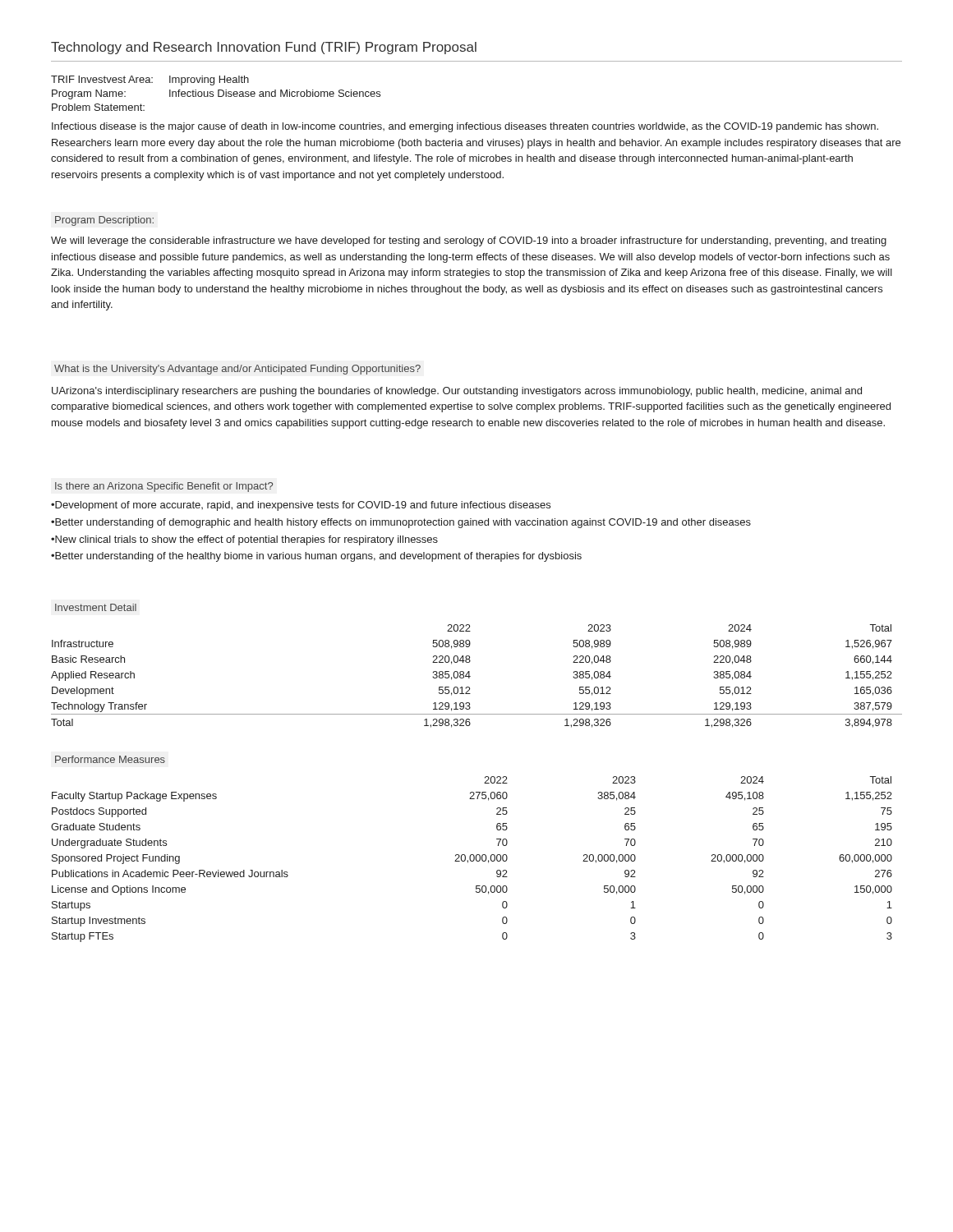
Task: Select the text starting "UArizona's interdisciplinary researchers are pushing"
Action: pyautogui.click(x=471, y=406)
